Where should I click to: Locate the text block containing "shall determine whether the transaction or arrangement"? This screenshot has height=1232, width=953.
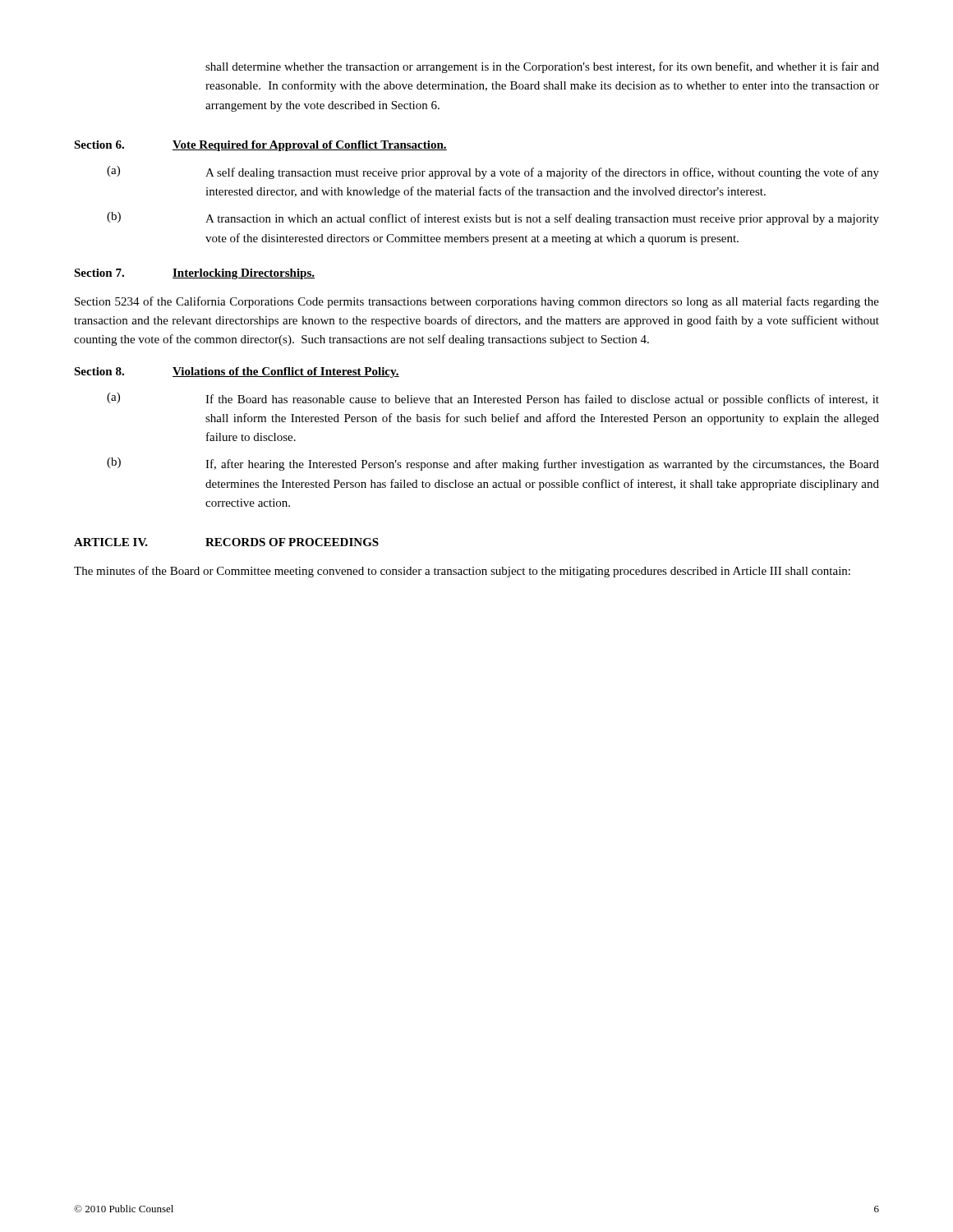(542, 86)
